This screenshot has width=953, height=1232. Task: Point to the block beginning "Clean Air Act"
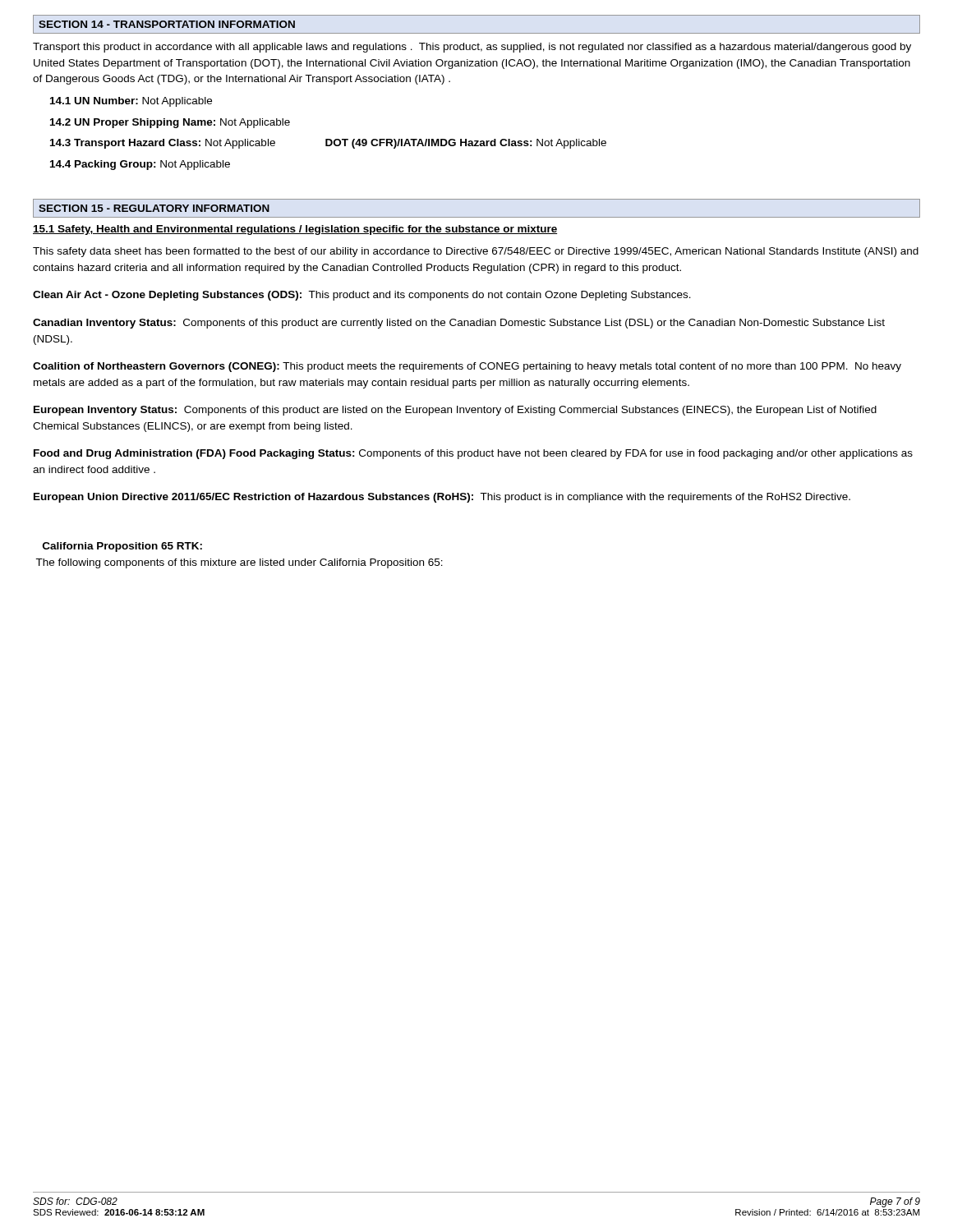(x=362, y=295)
